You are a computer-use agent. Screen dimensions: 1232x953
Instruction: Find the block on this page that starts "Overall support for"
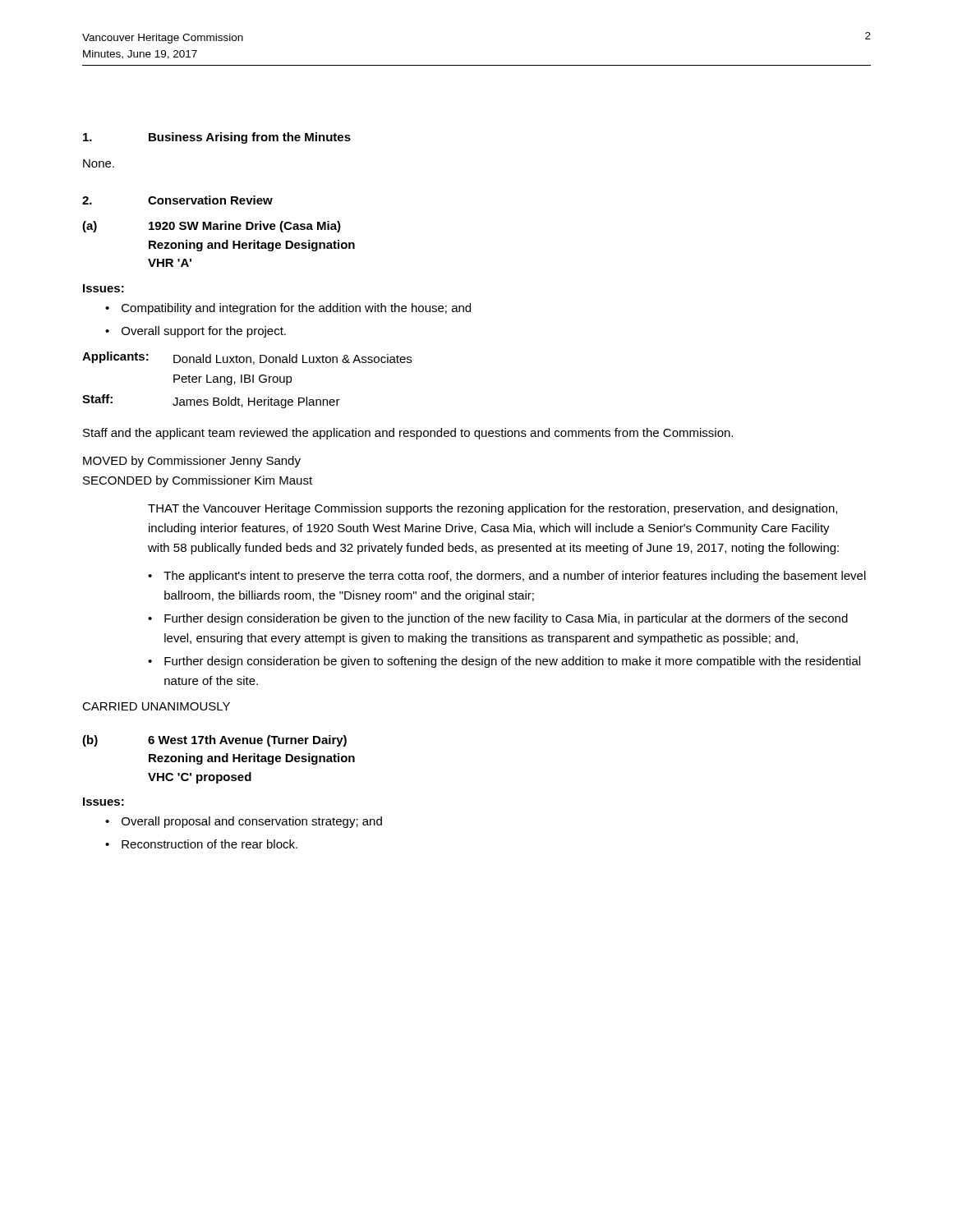pyautogui.click(x=204, y=330)
